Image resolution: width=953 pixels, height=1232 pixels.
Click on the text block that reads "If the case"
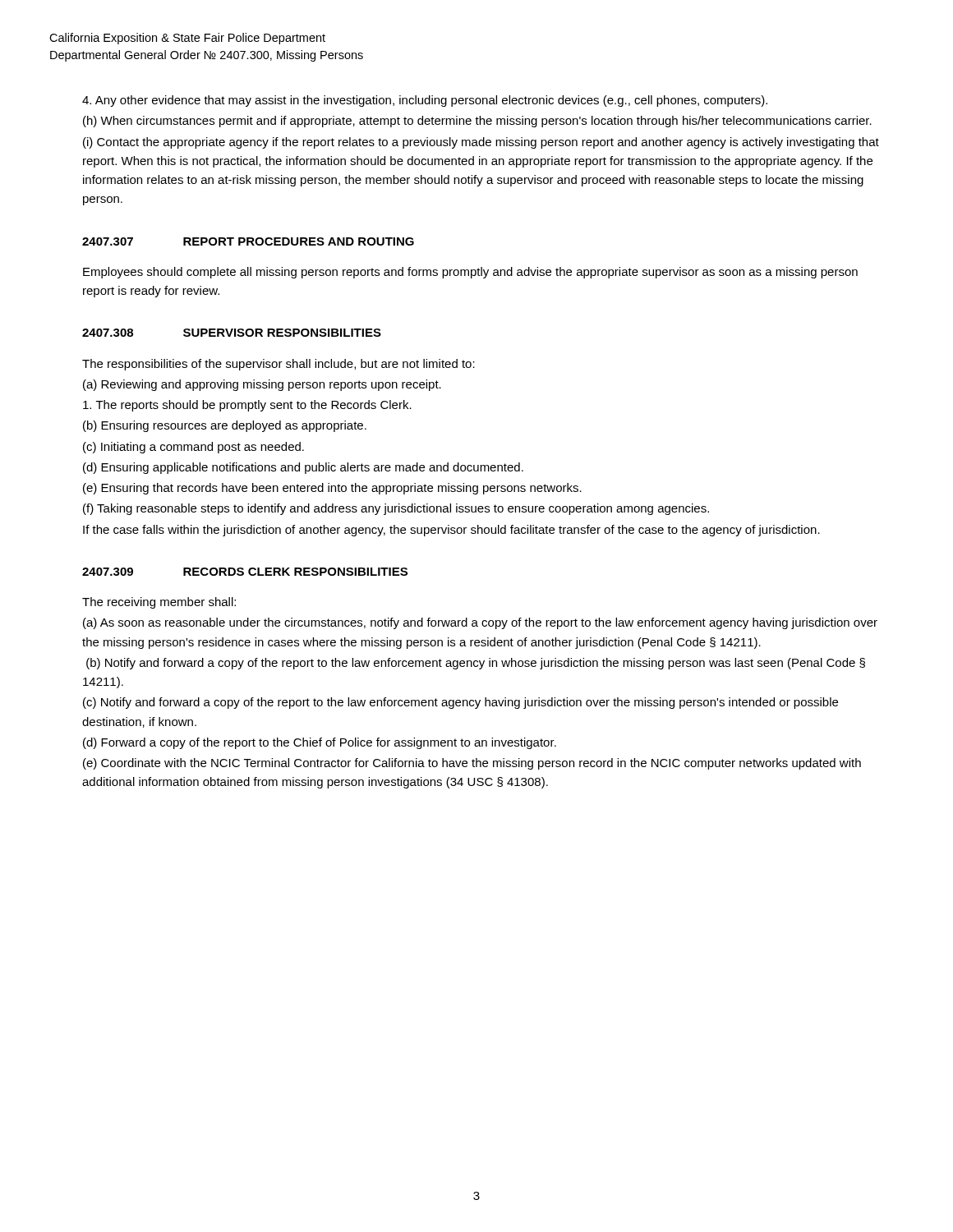click(x=451, y=529)
